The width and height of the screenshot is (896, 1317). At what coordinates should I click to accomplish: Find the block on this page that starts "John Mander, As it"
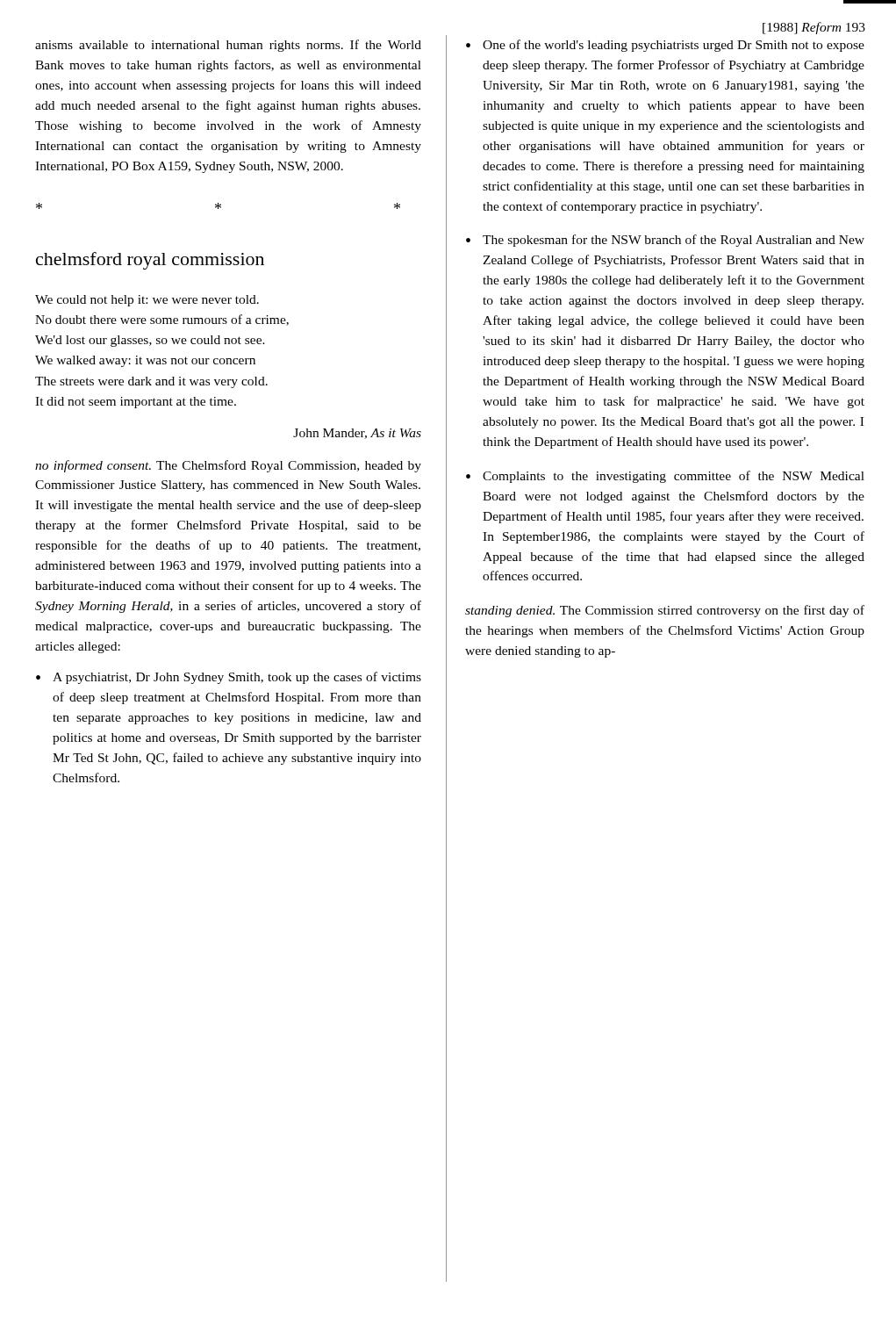[357, 432]
